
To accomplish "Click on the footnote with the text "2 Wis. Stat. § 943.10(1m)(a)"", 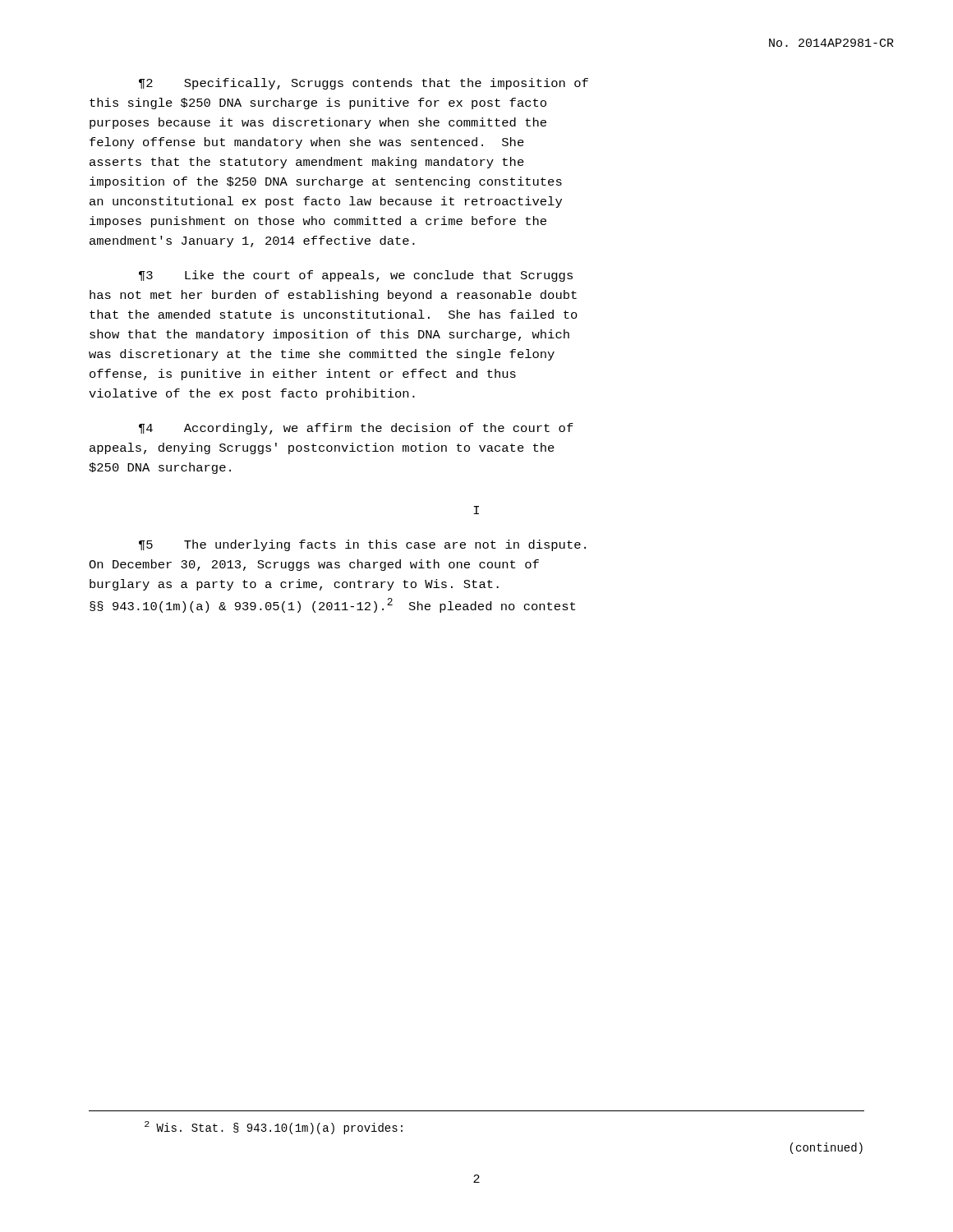I will pos(247,1126).
